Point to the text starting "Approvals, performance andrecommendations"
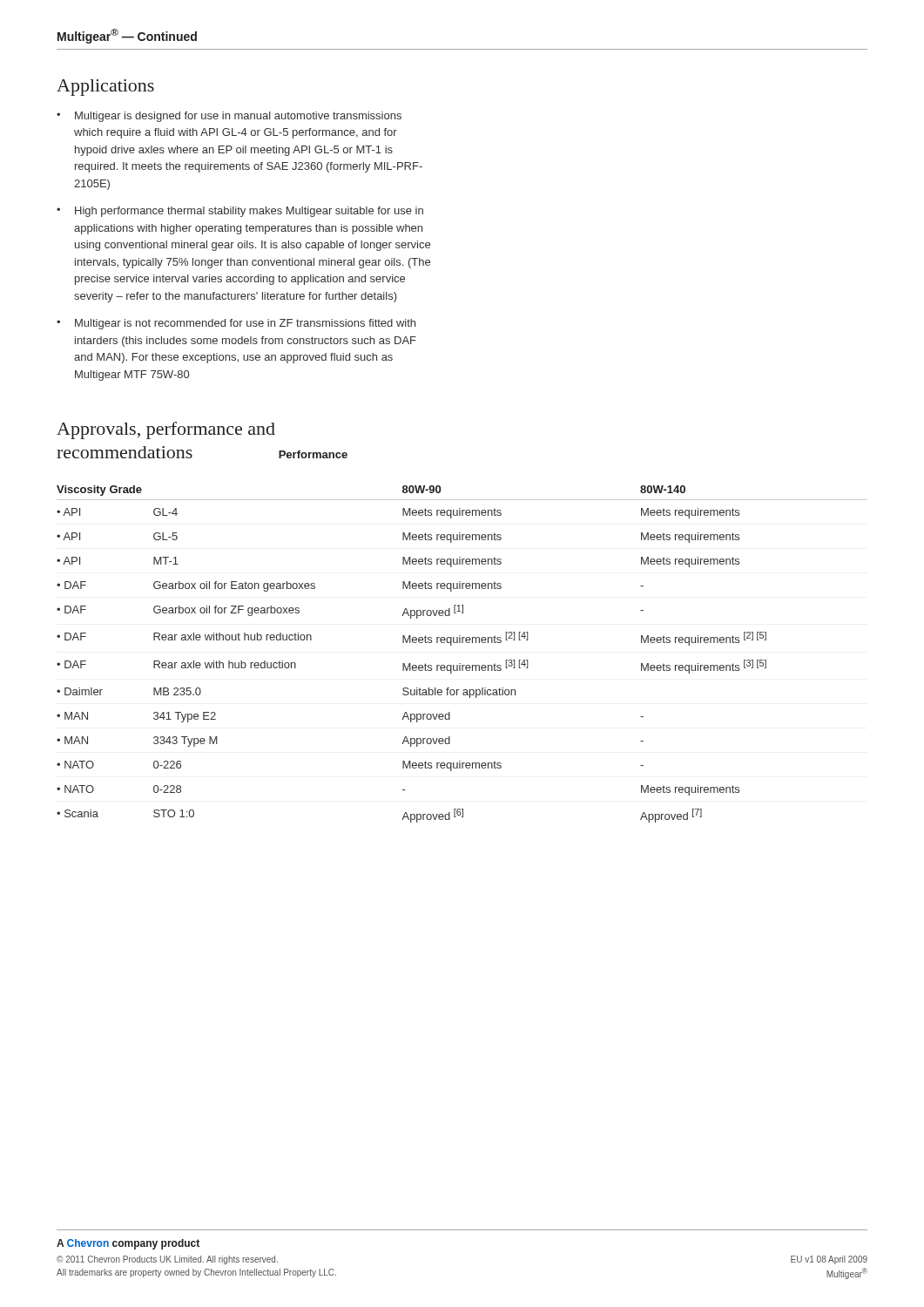The height and width of the screenshot is (1307, 924). click(166, 440)
